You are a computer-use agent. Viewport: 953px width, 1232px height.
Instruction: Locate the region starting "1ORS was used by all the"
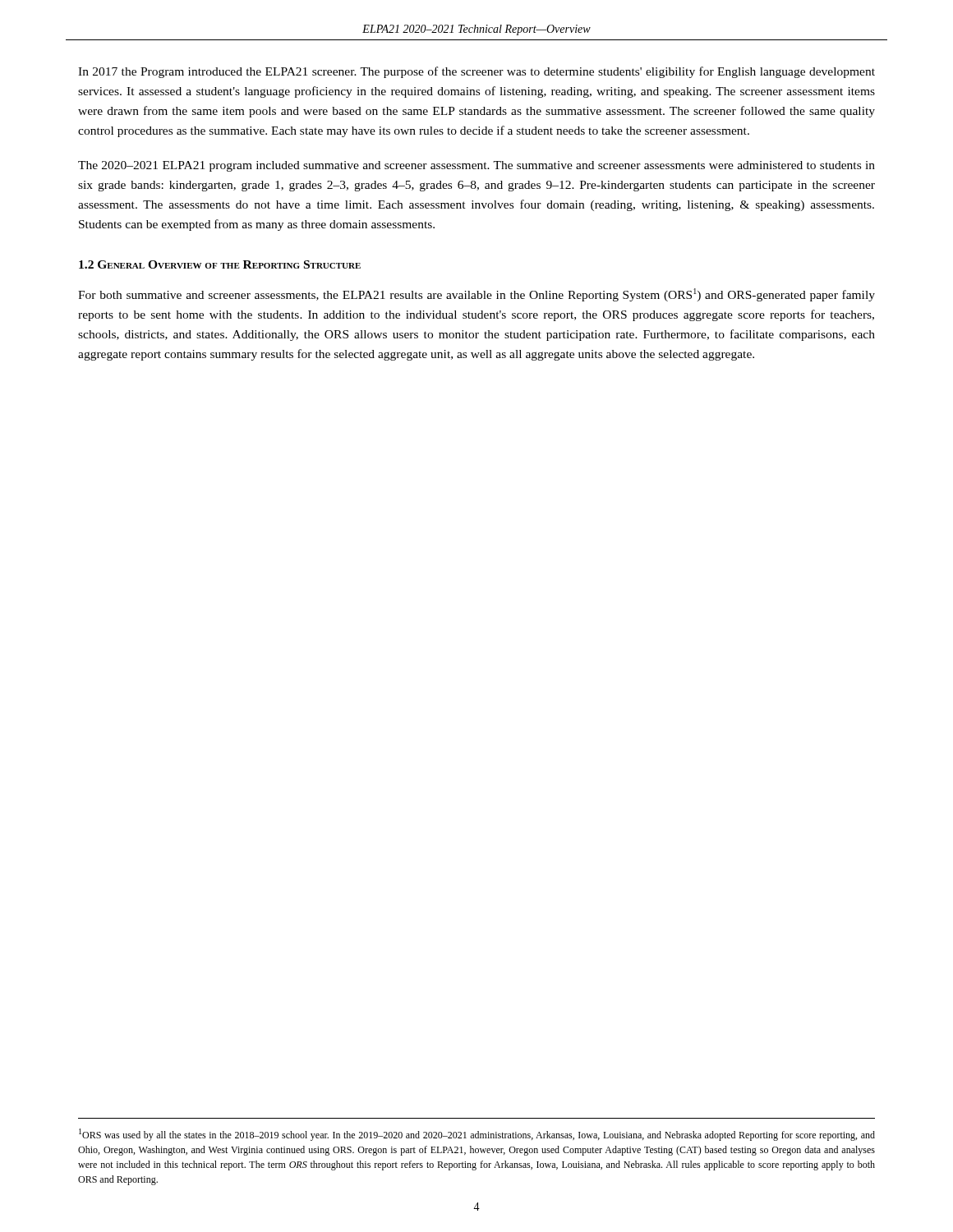tap(476, 1156)
